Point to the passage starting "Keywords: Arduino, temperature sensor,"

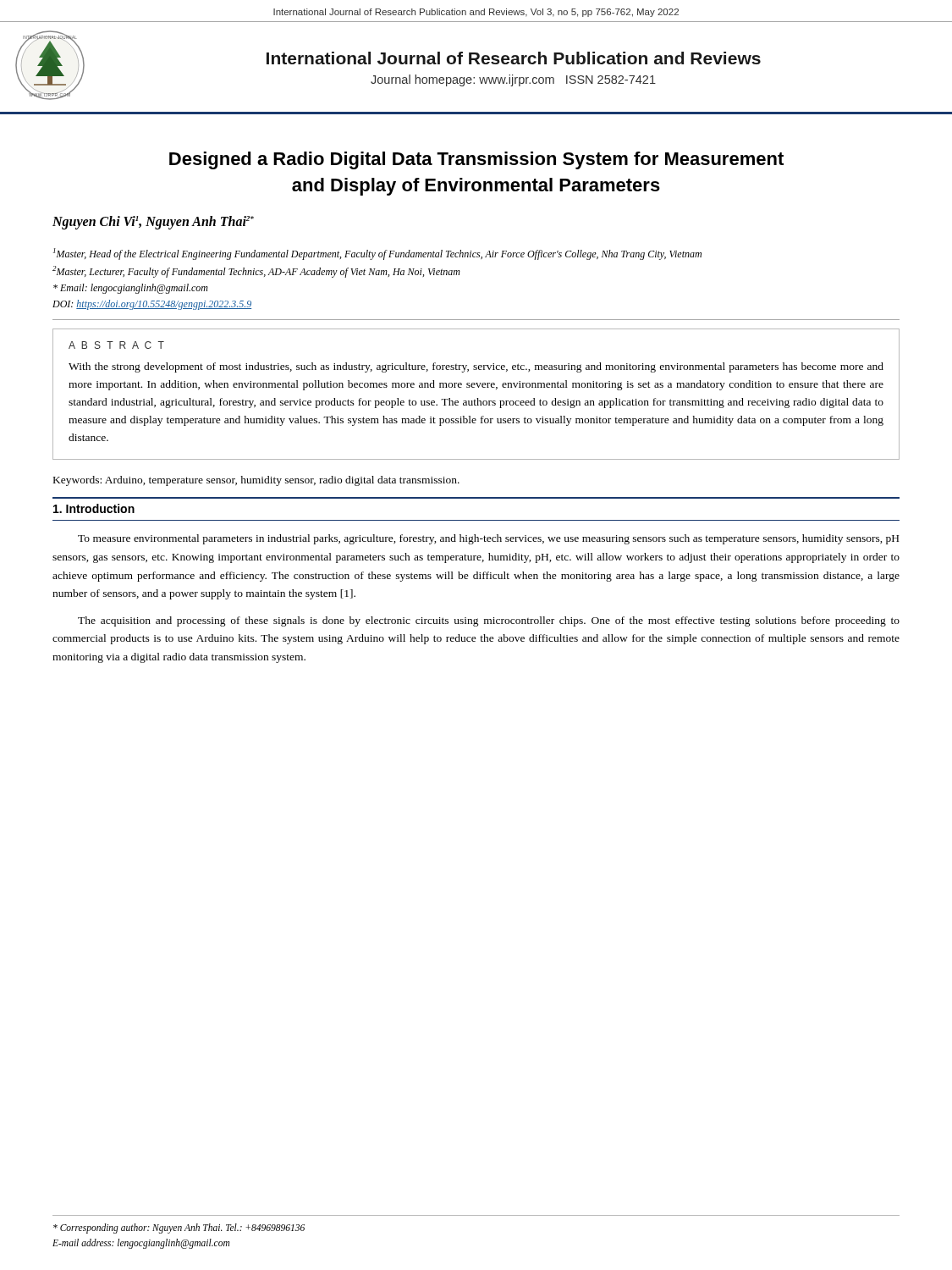pyautogui.click(x=256, y=480)
